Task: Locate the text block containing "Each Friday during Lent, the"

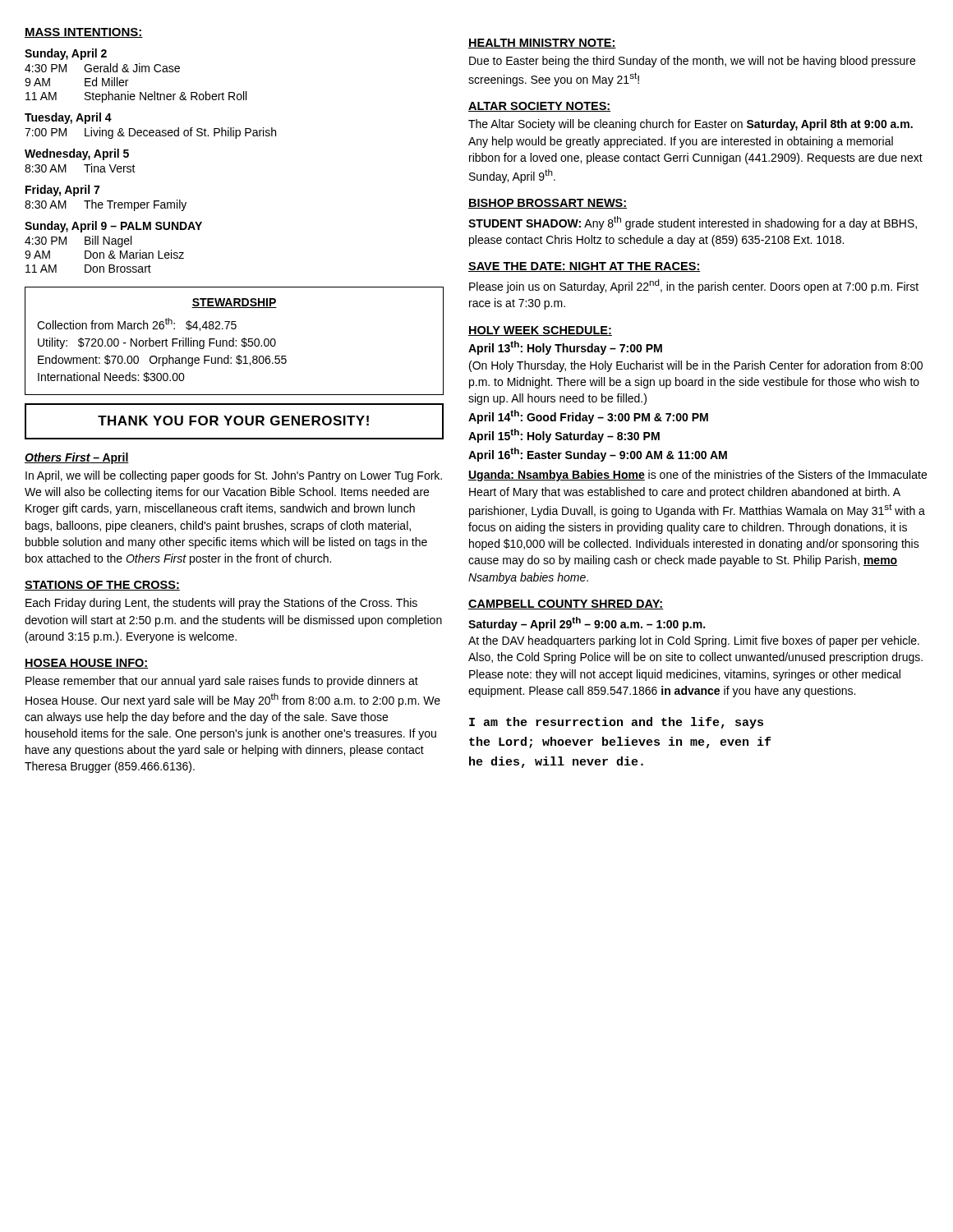Action: pos(234,620)
